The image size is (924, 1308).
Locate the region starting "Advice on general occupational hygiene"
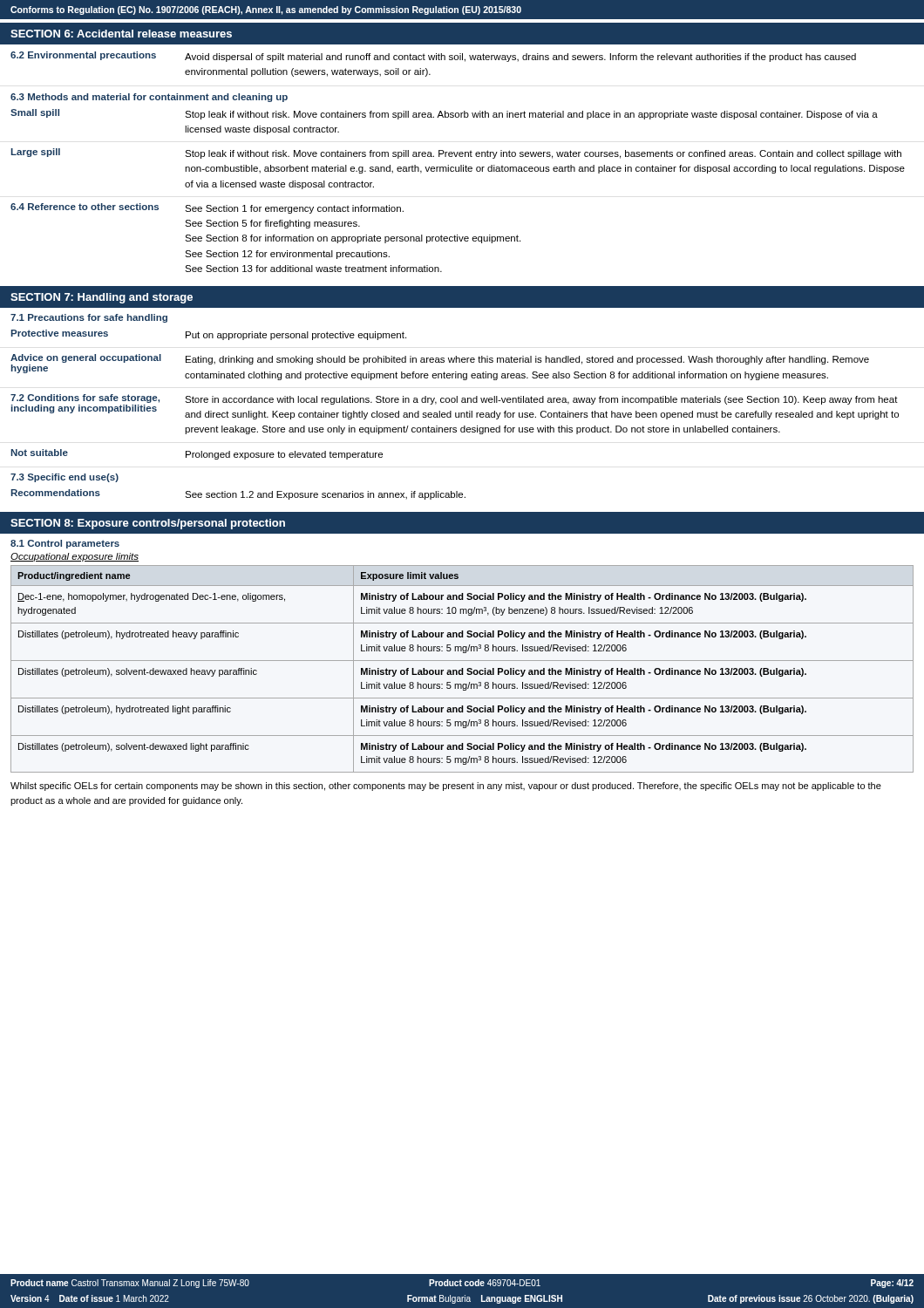(462, 368)
